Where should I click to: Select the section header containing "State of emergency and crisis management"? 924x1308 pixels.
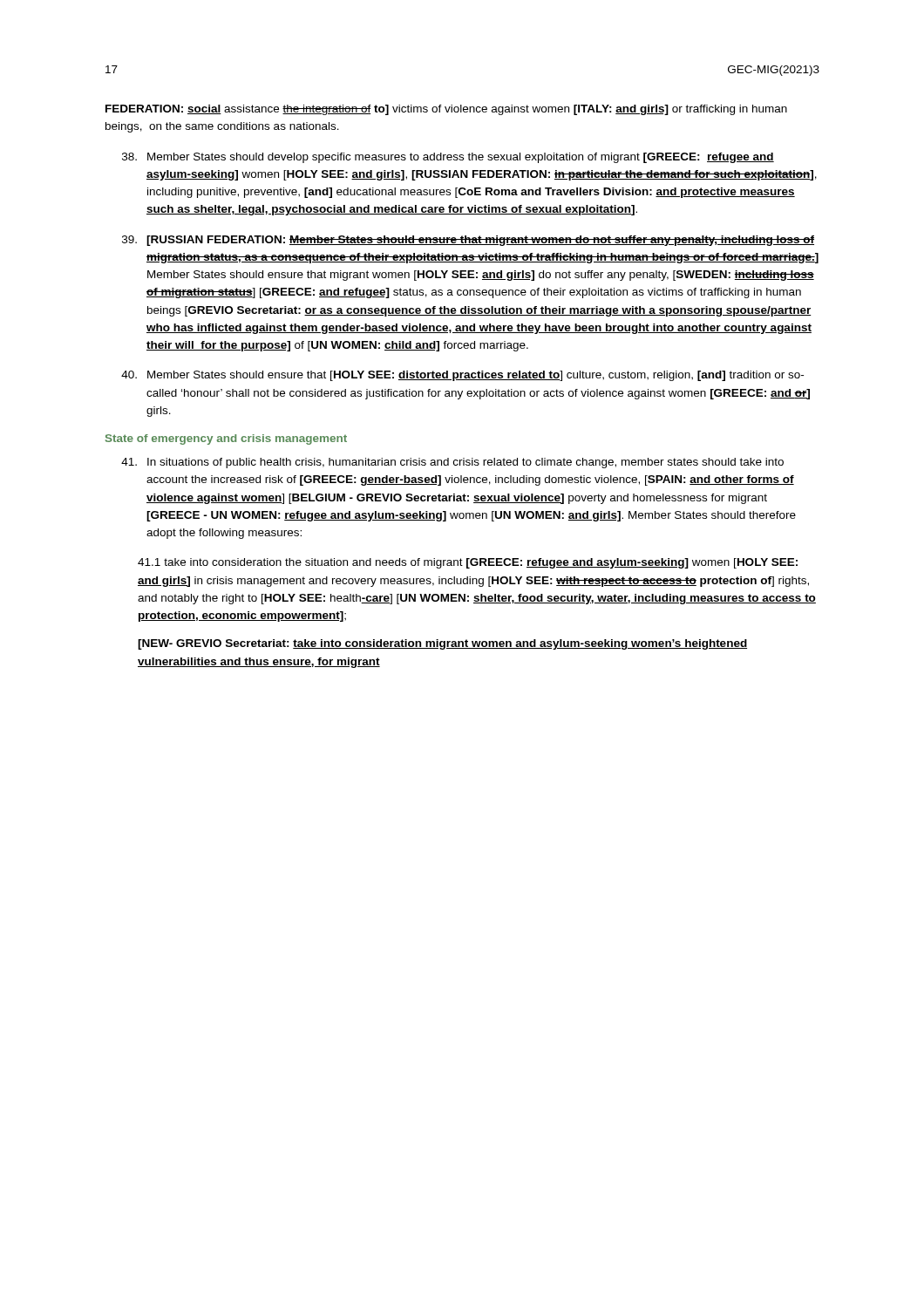[226, 438]
